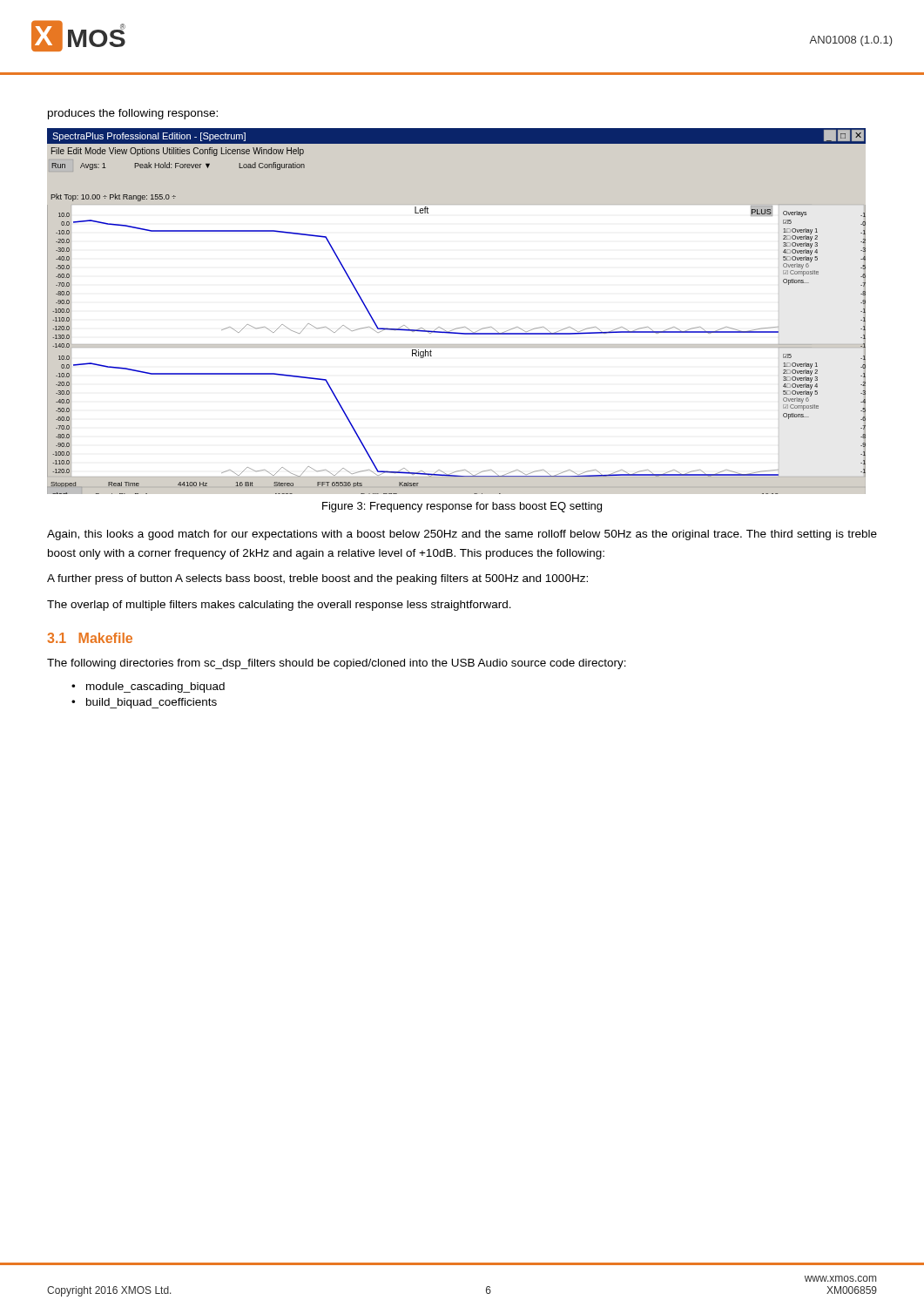Find "• module_cascading_biquad" on this page
Image resolution: width=924 pixels, height=1307 pixels.
(x=148, y=686)
